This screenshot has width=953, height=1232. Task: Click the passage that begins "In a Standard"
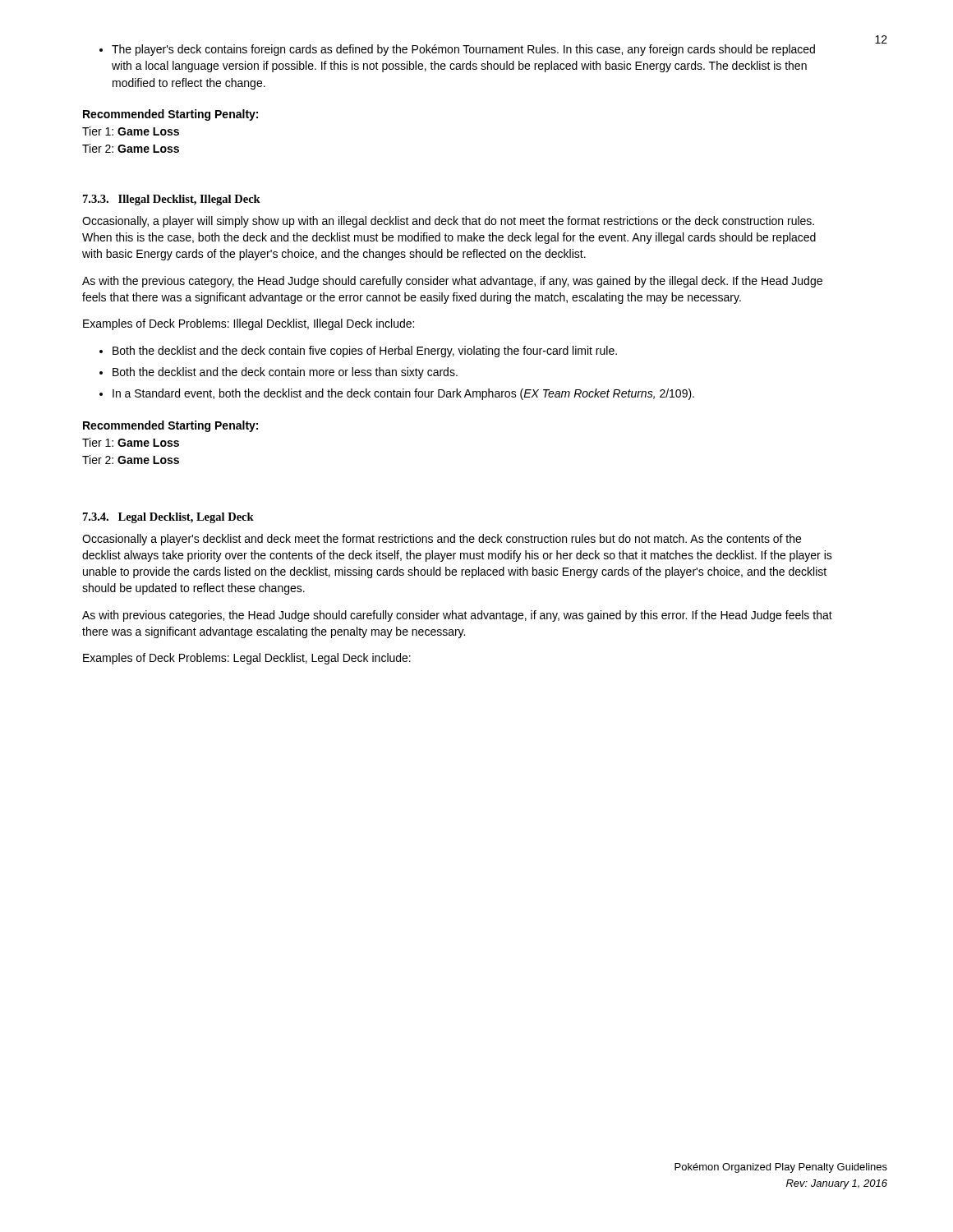point(403,394)
